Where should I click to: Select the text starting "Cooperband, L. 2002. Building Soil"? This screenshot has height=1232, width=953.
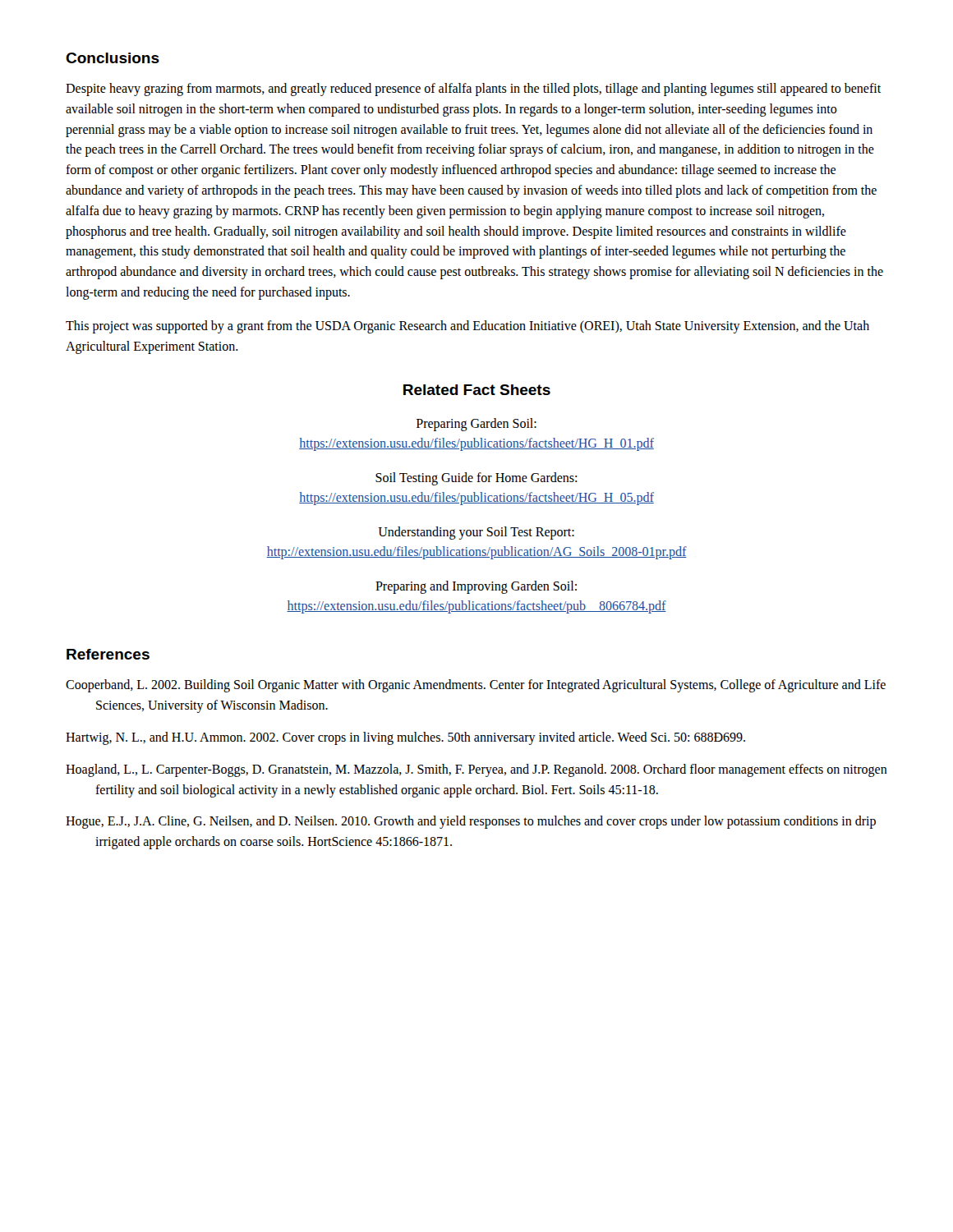[x=476, y=695]
